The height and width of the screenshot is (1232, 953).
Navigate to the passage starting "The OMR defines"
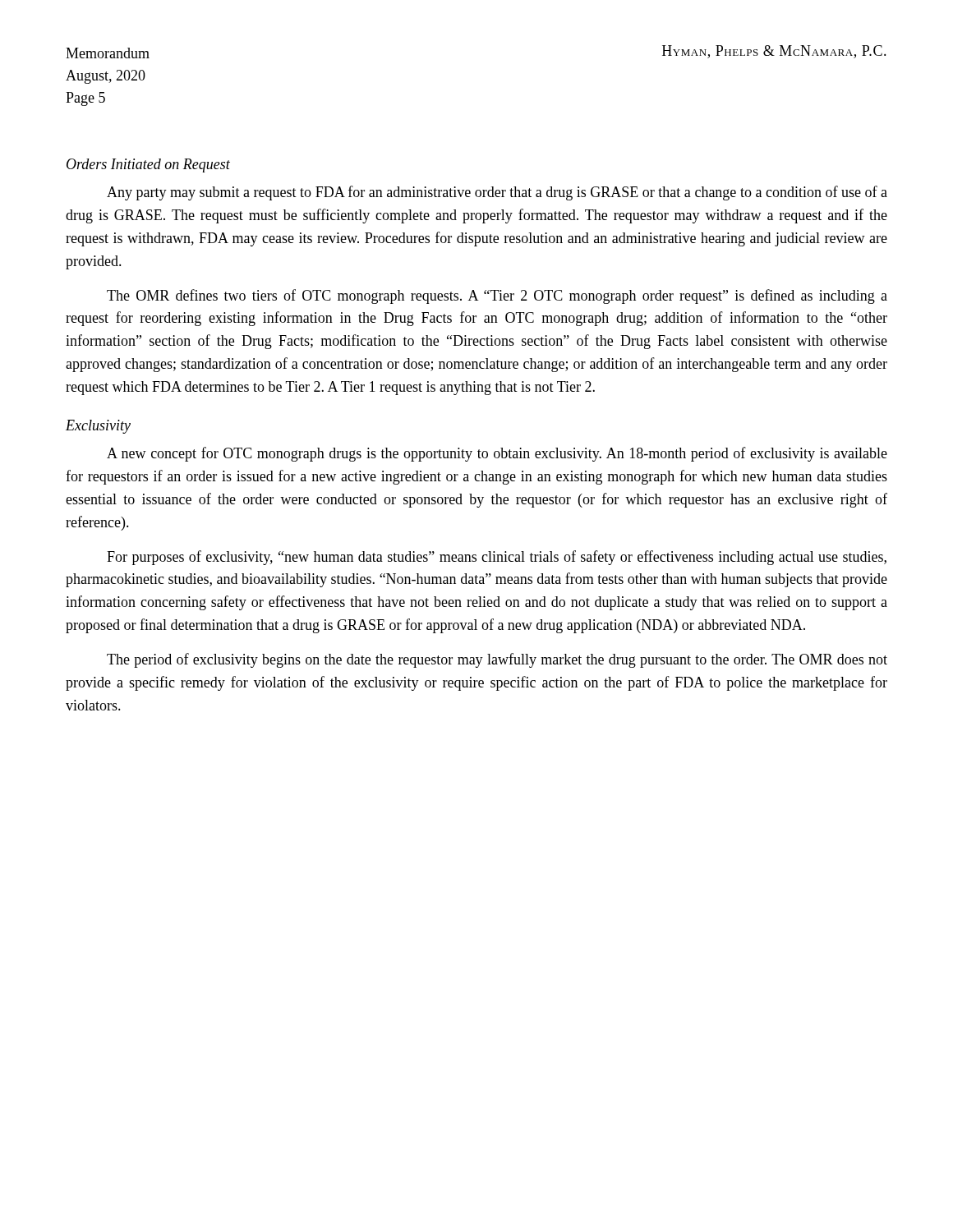(x=476, y=341)
